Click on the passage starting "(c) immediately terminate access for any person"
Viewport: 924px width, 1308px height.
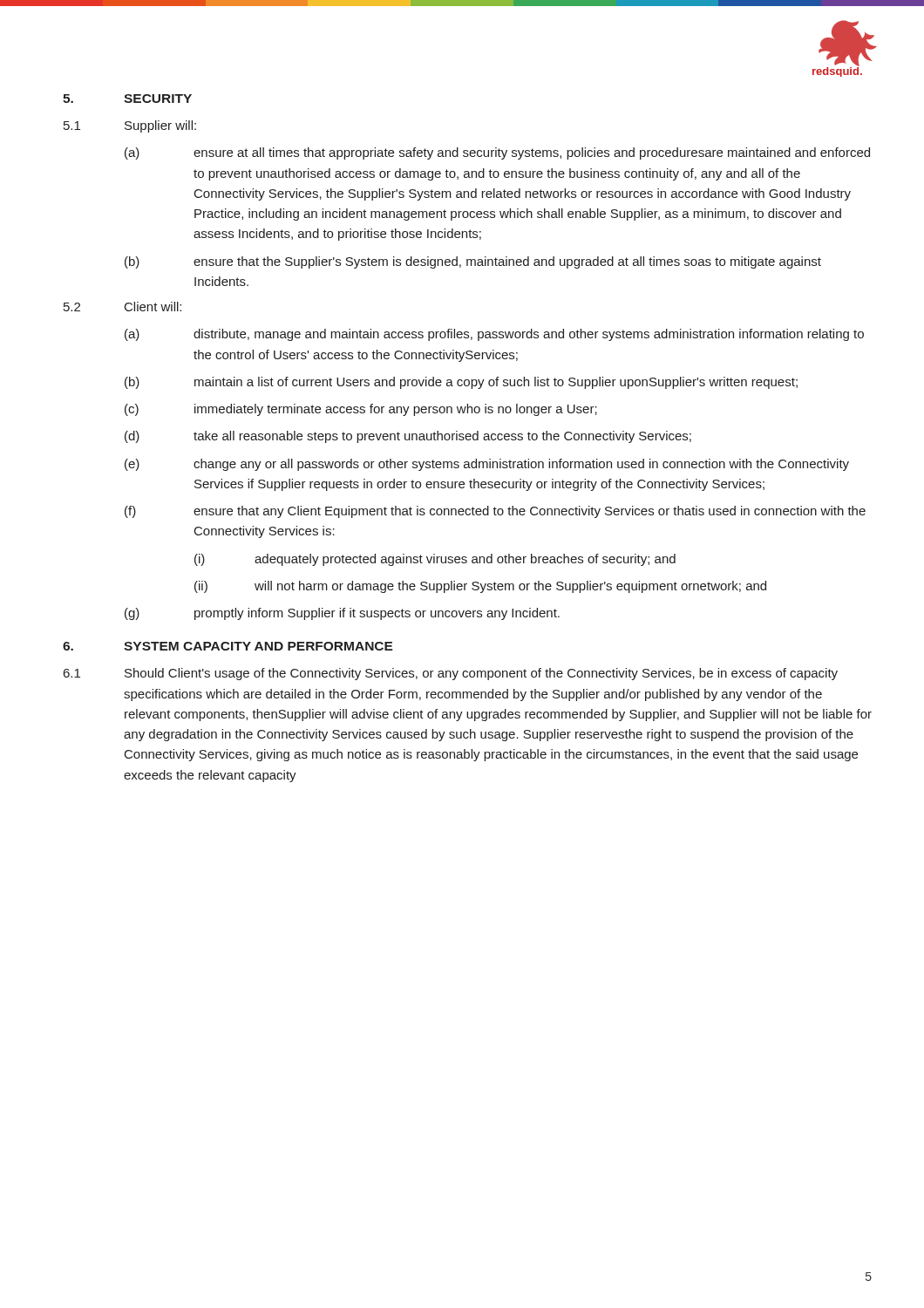pyautogui.click(x=498, y=409)
